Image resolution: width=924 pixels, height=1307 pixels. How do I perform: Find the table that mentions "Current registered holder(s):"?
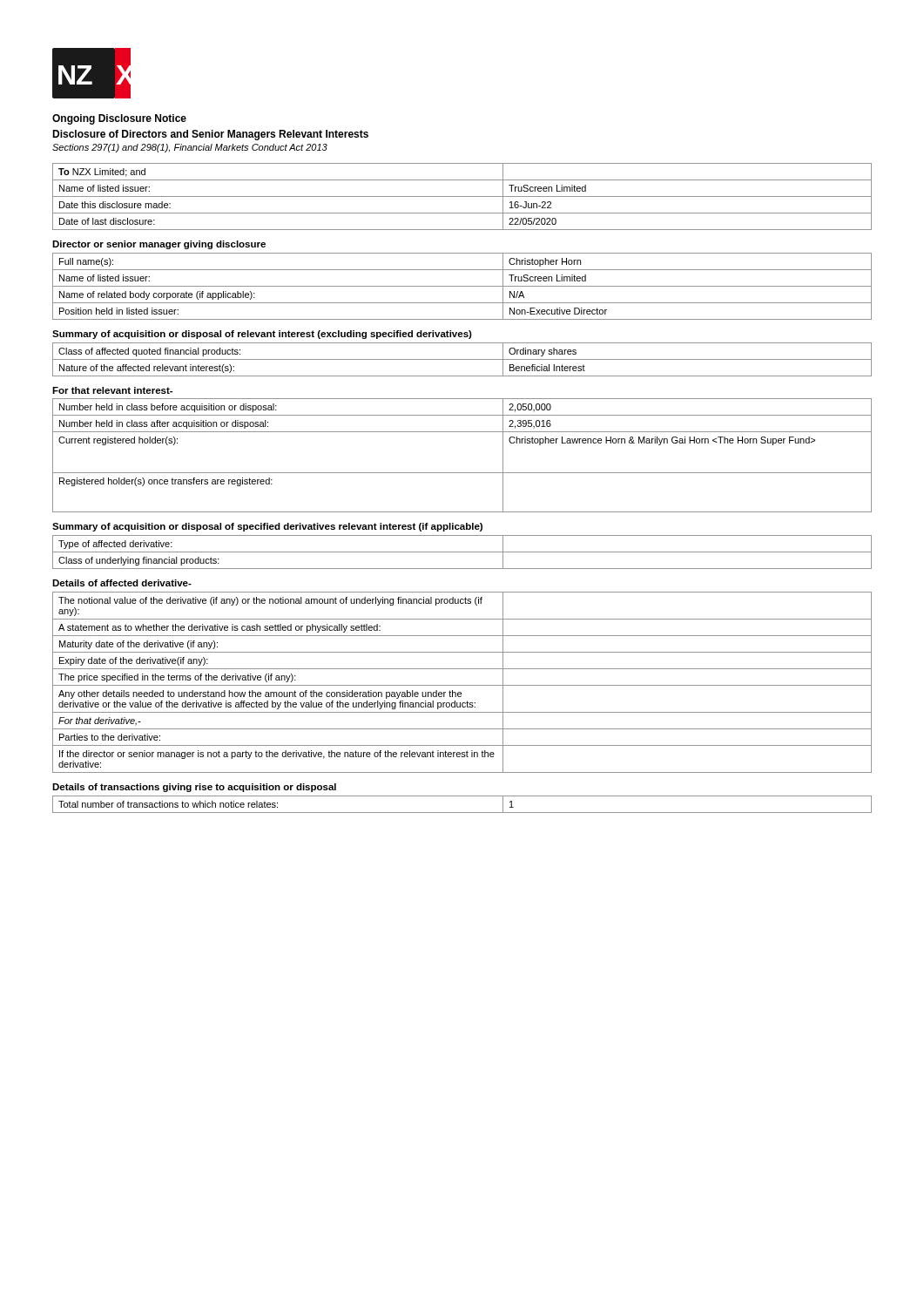pos(462,455)
